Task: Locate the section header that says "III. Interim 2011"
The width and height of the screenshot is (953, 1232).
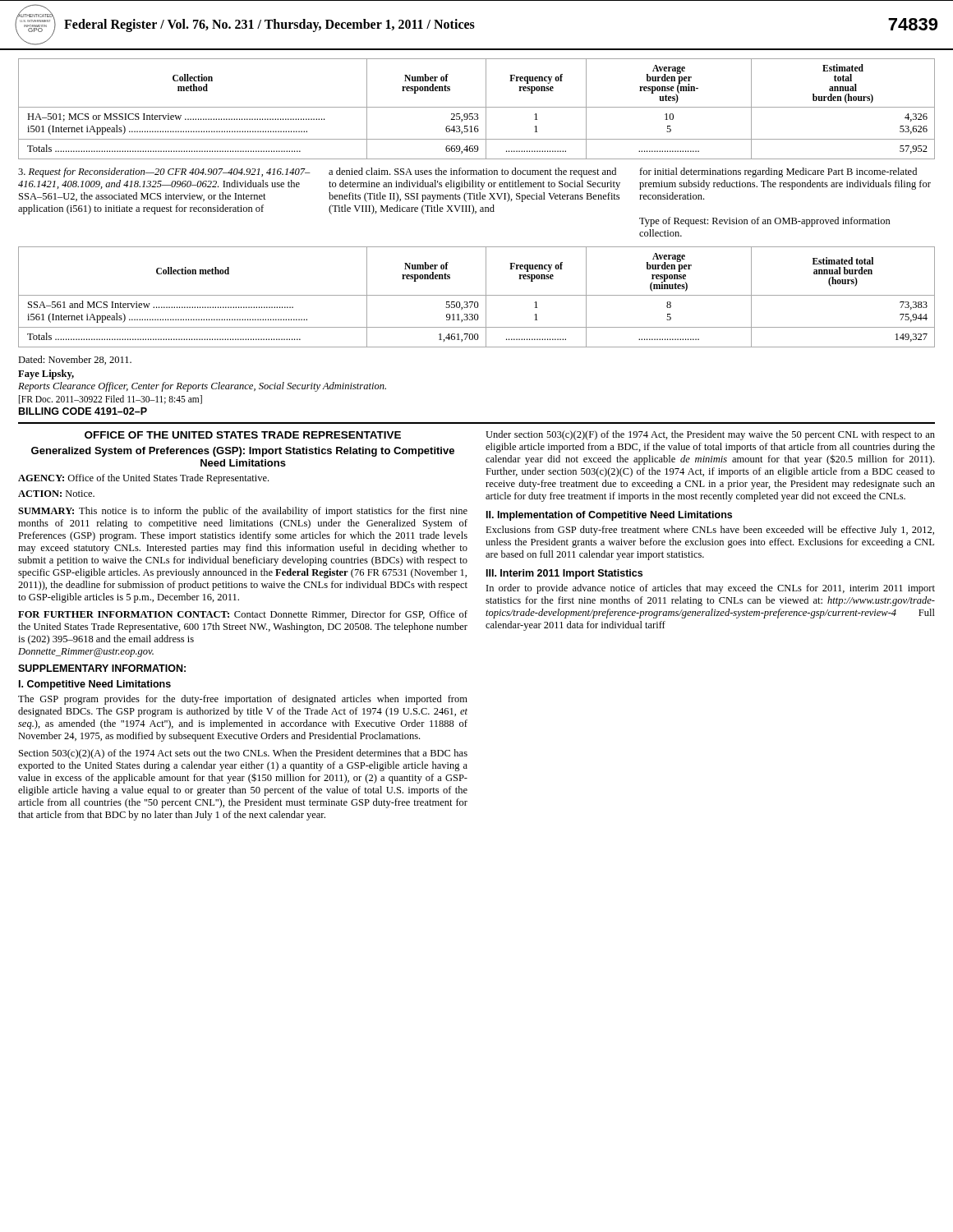Action: pyautogui.click(x=564, y=573)
